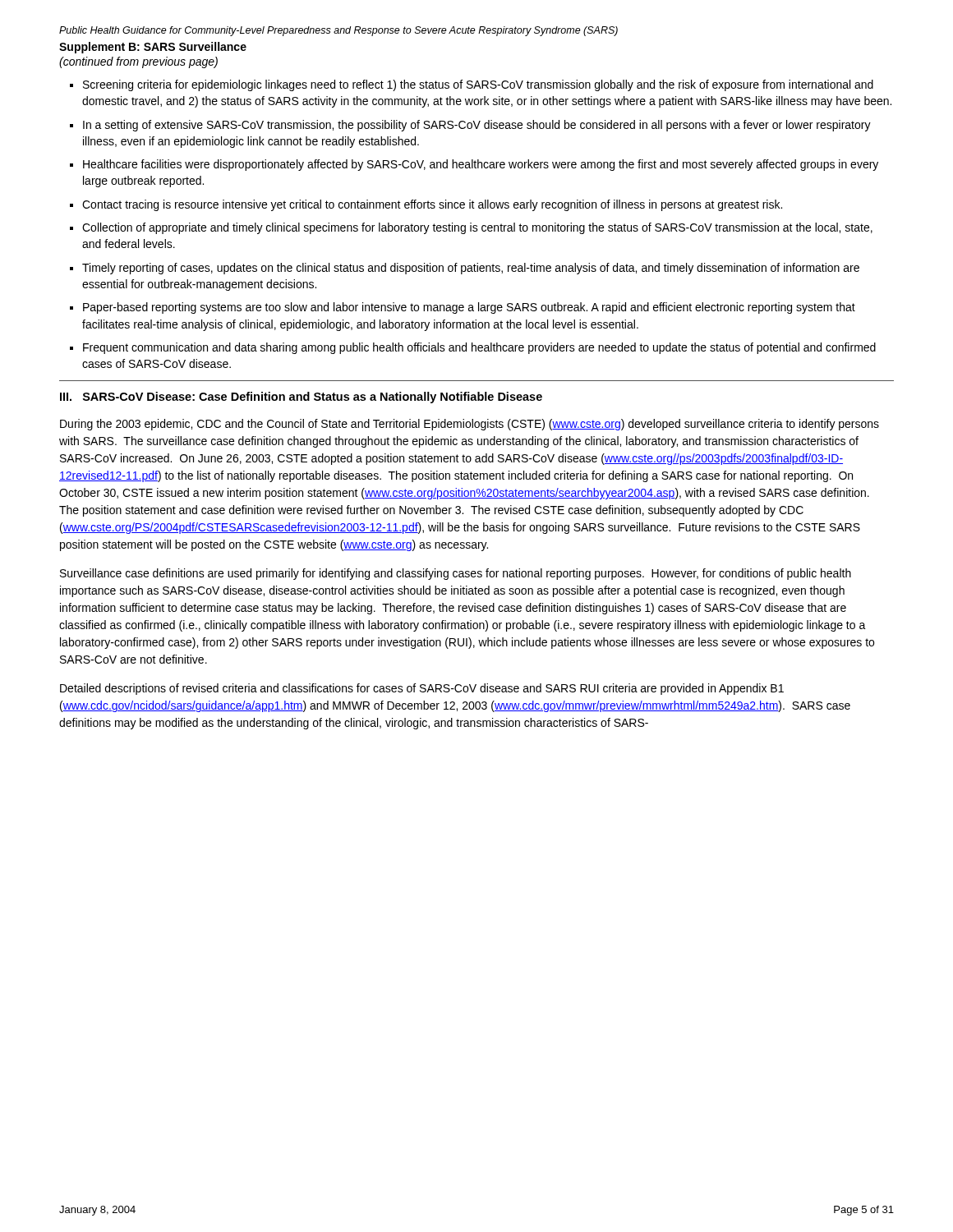Find the list item that says "Paper-based reporting systems are too"

(x=469, y=316)
